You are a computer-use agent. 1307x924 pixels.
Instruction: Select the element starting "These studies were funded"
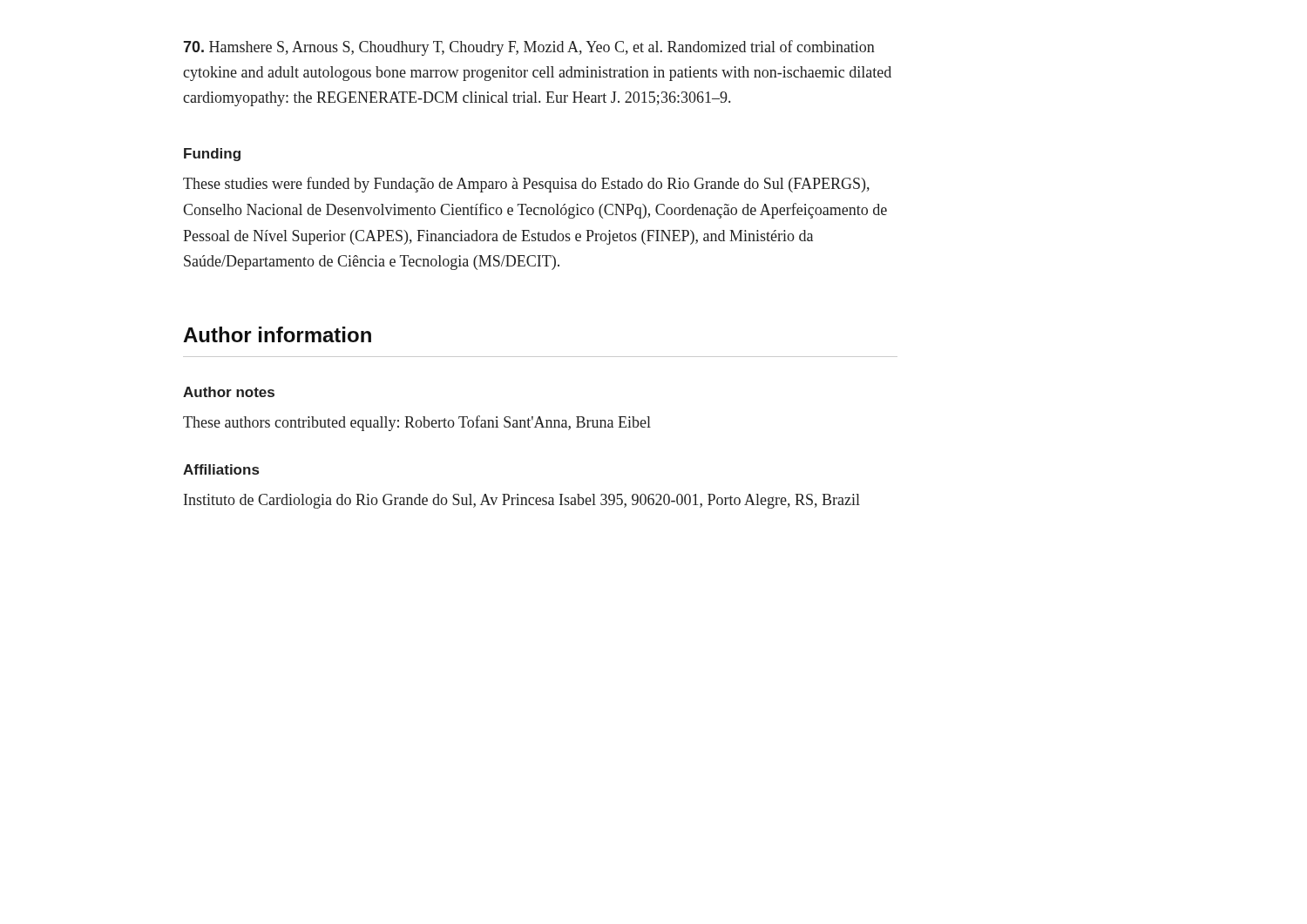click(535, 223)
